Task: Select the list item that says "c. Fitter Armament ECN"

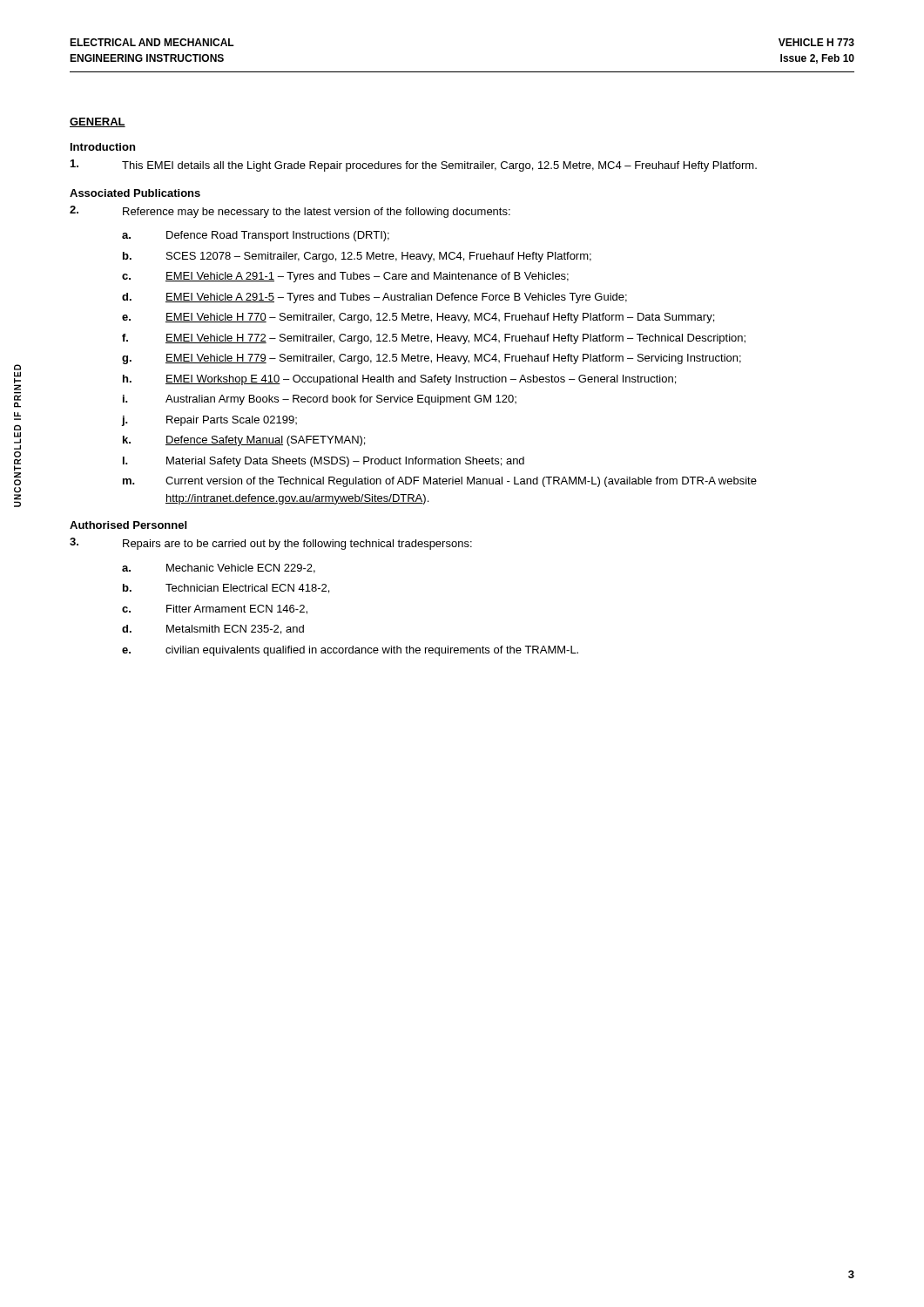Action: point(215,609)
